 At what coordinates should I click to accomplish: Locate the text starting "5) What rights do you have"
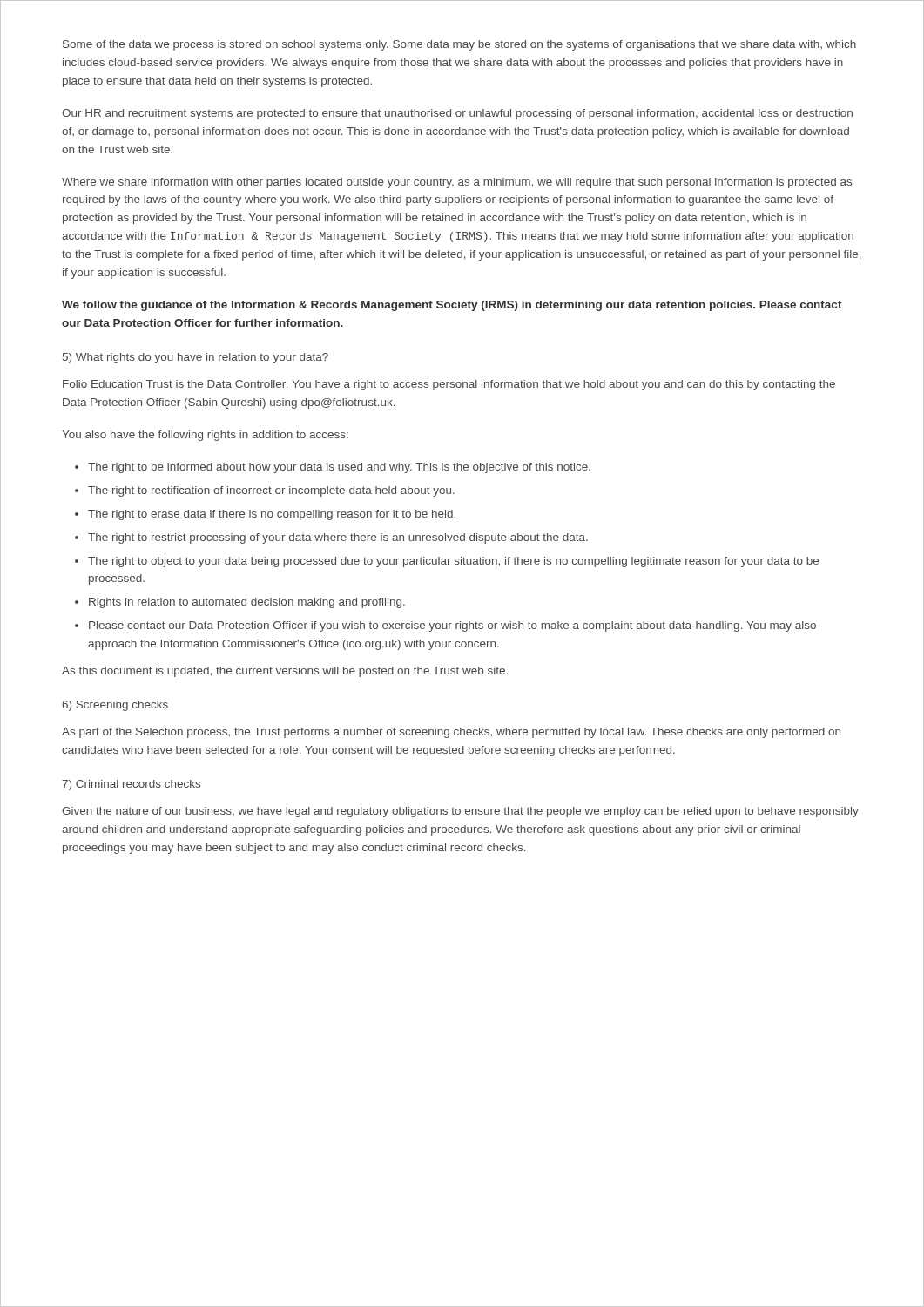195,357
